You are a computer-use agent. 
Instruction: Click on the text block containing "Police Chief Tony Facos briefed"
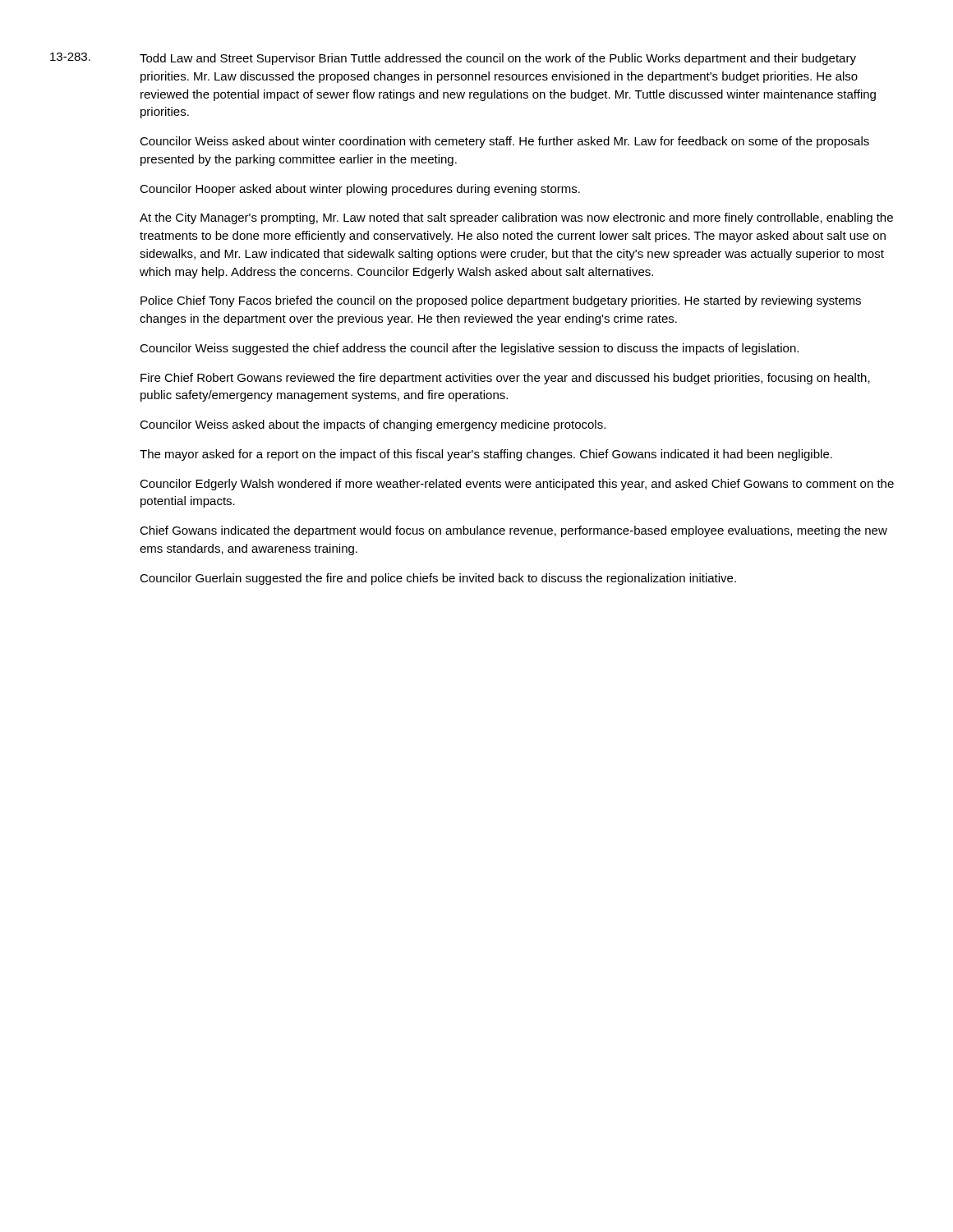(x=501, y=309)
